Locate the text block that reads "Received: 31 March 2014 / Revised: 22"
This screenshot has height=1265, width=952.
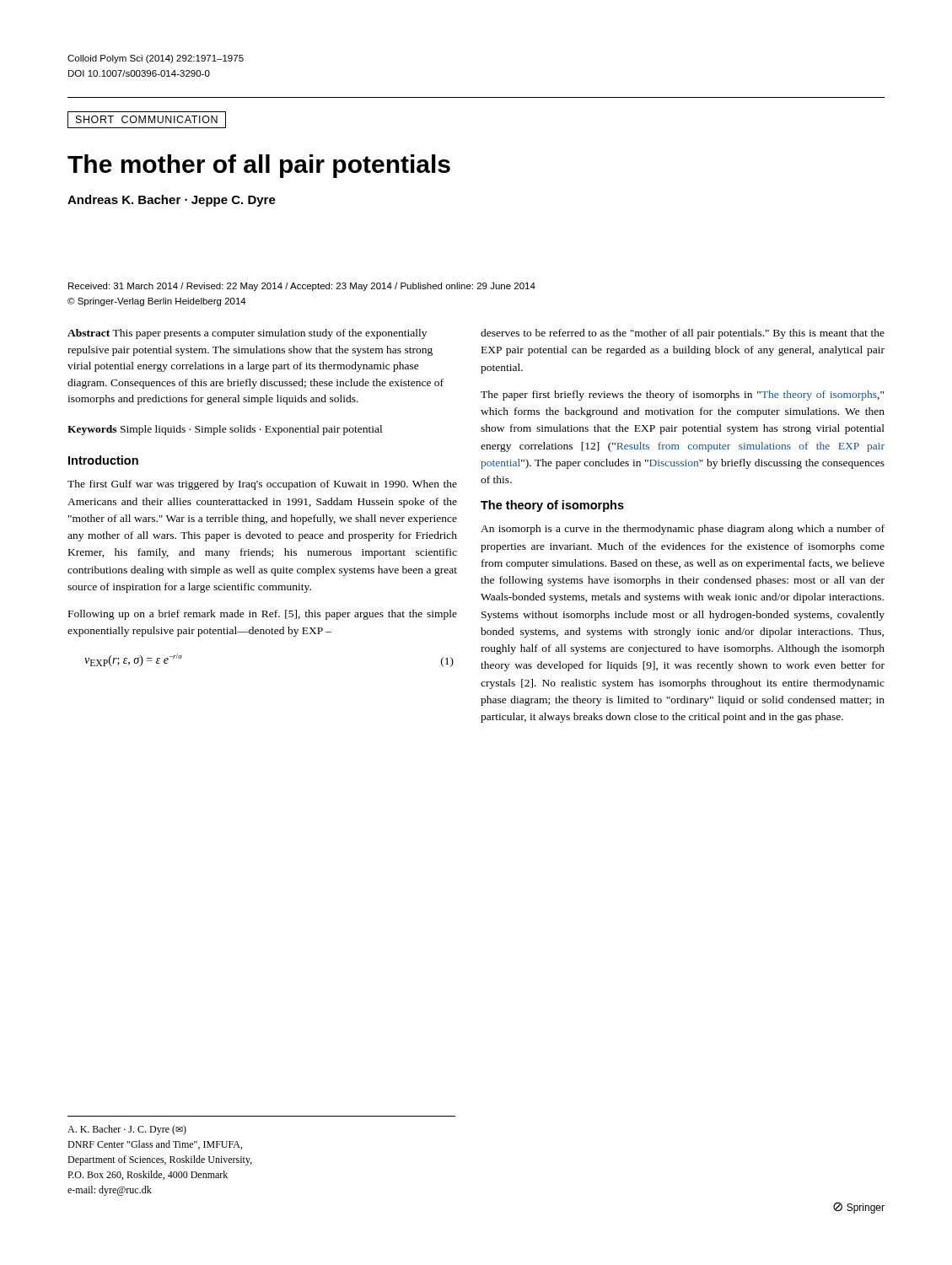pyautogui.click(x=476, y=294)
